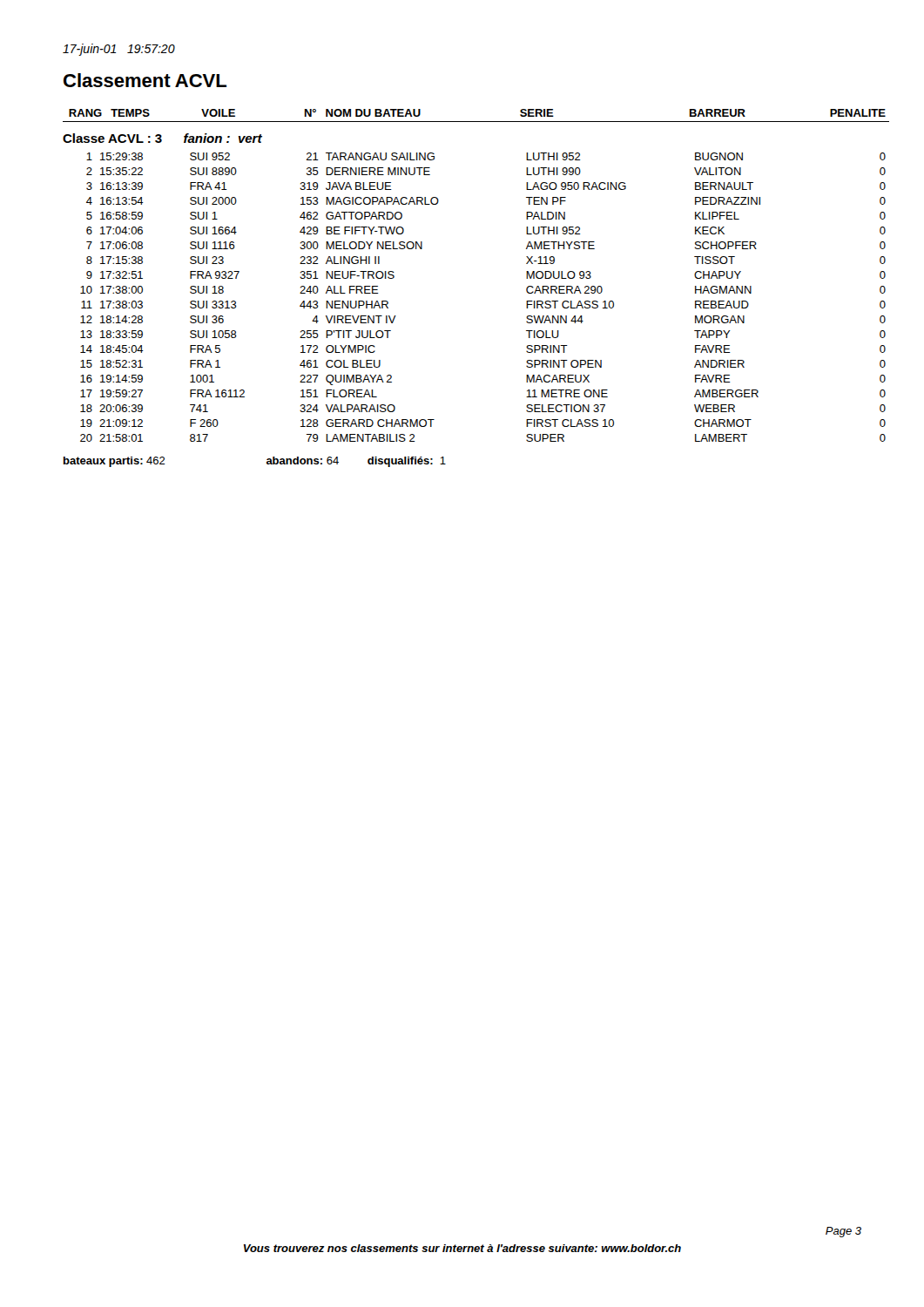This screenshot has width=924, height=1307.
Task: Select the text starting "Classement ACVL"
Action: pos(145,81)
